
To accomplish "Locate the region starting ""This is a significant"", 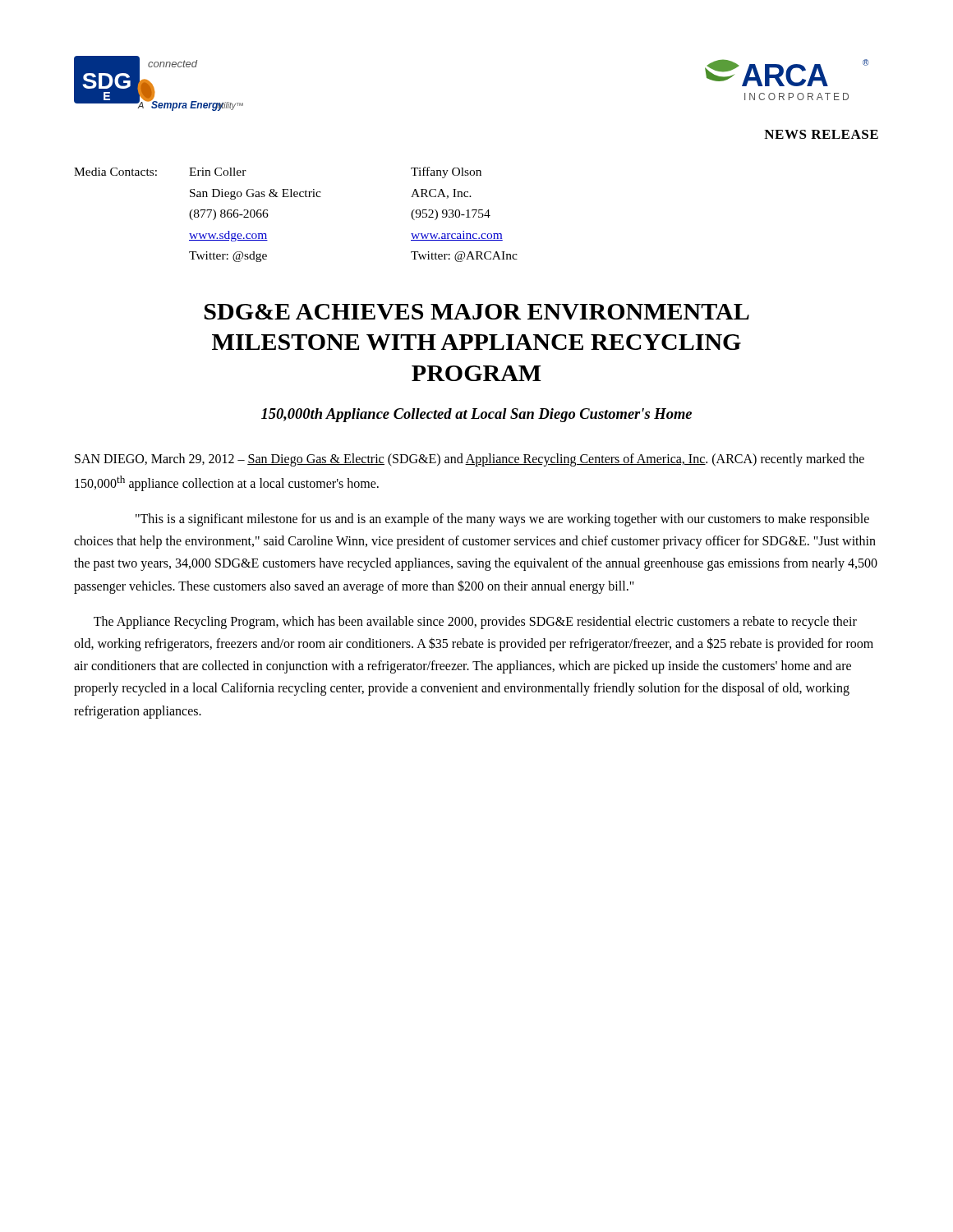I will click(x=476, y=552).
